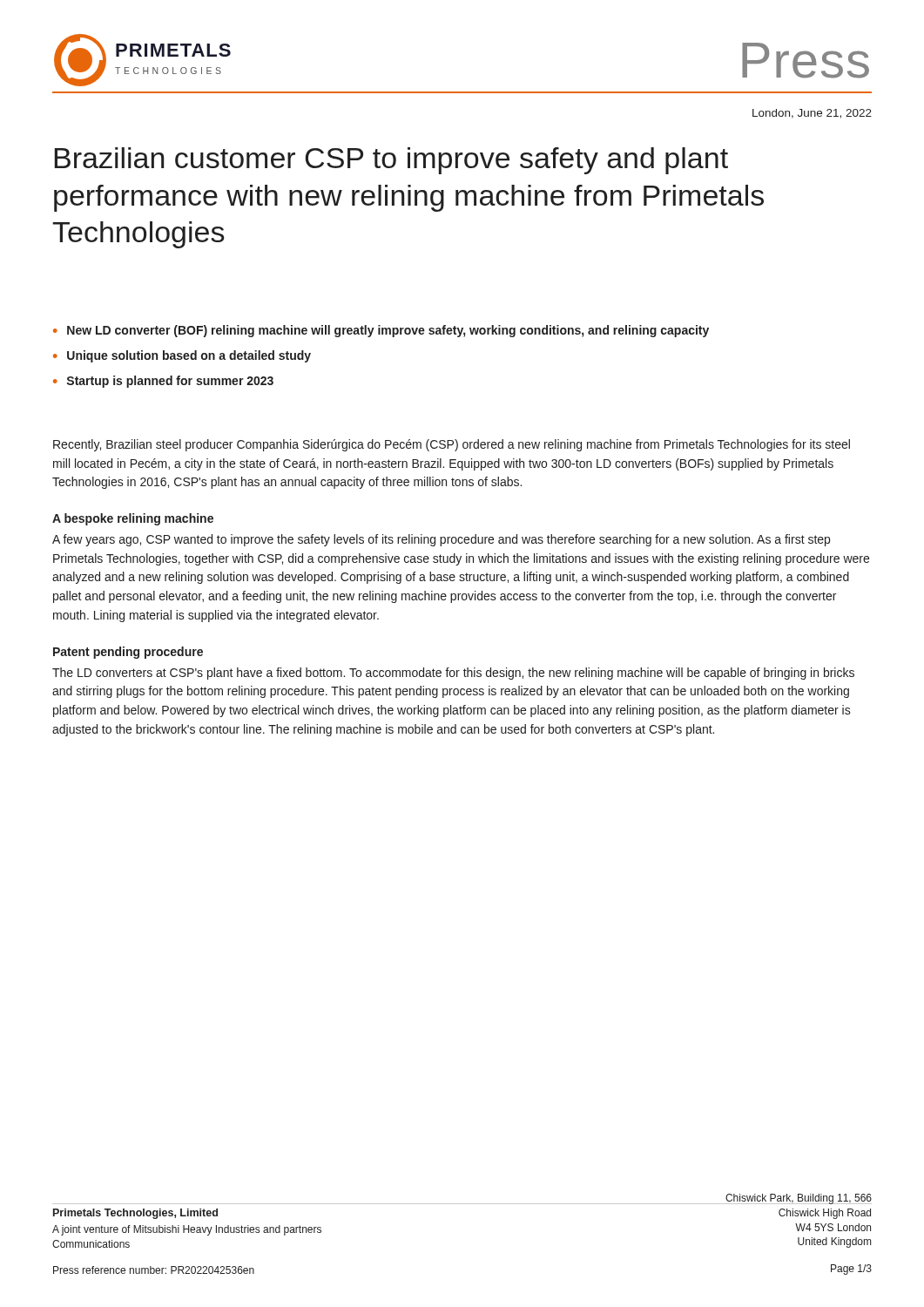The width and height of the screenshot is (924, 1307).
Task: Click on the text block that says "Recently, Brazilian steel producer"
Action: [452, 463]
